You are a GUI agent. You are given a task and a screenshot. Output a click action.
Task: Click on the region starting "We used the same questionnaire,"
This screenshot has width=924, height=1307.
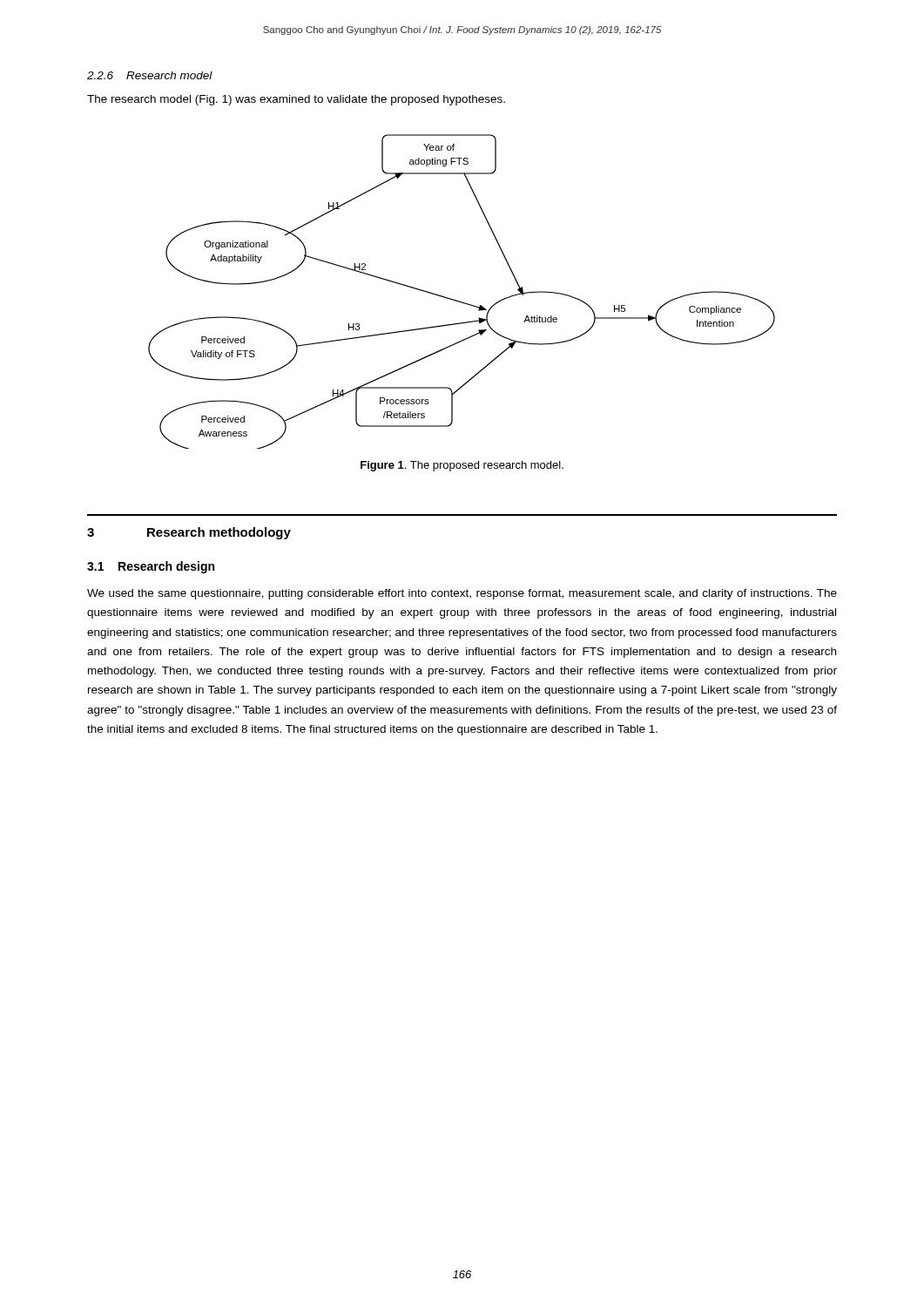(462, 661)
